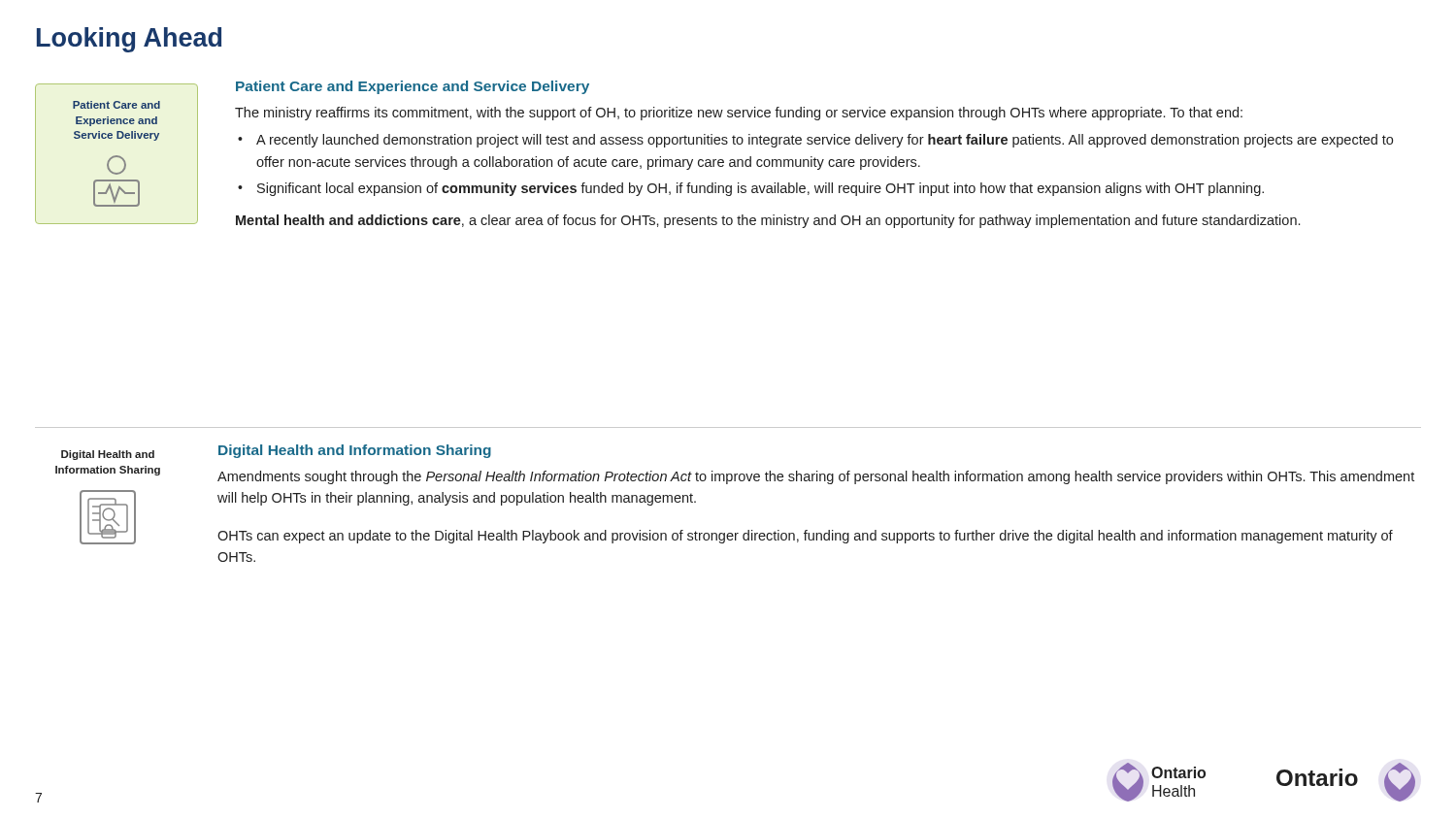Click on the text block with the text "The ministry reaffirms its commitment, with the support"

(x=739, y=113)
